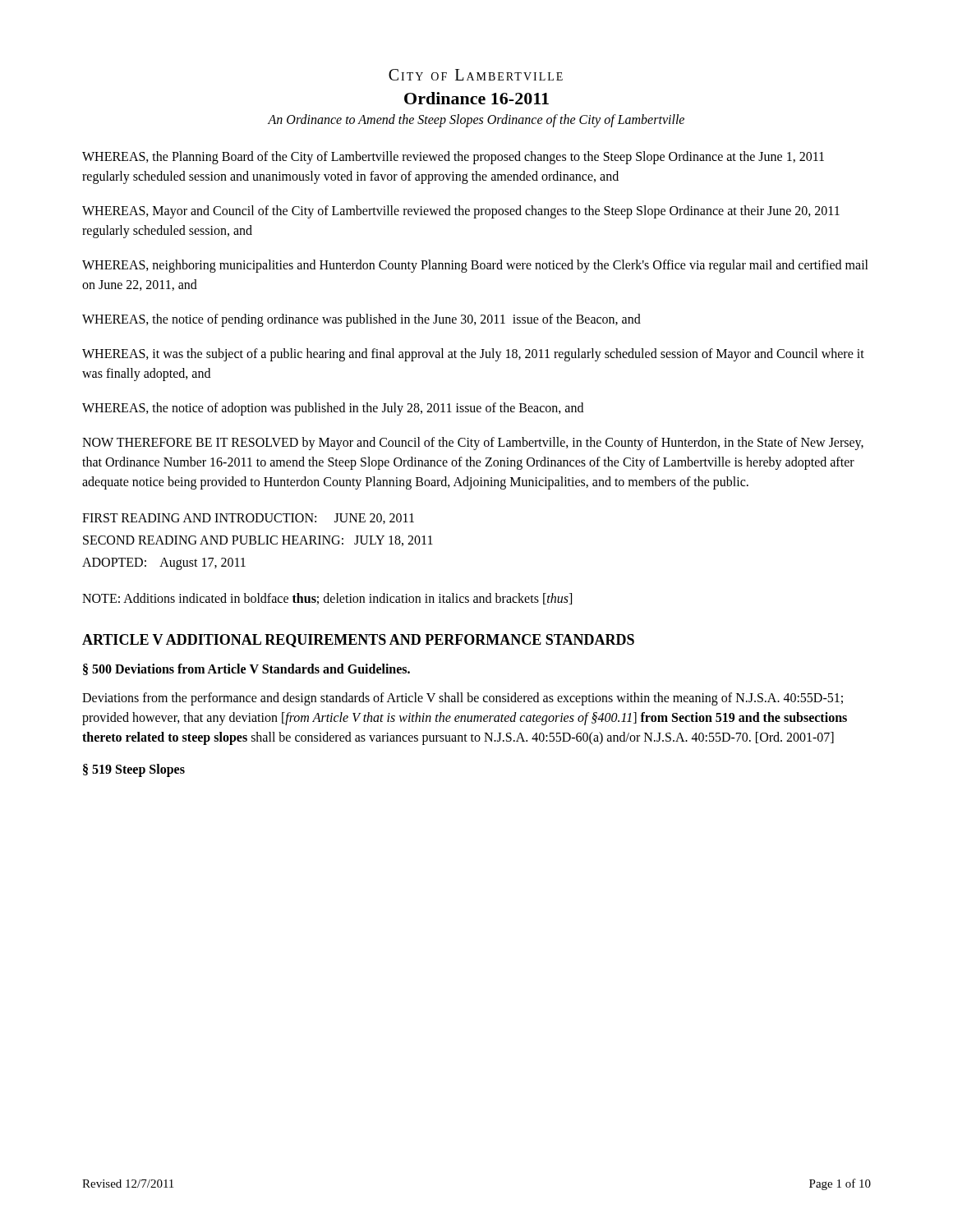
Task: Point to the region starting "WHEREAS, it was the"
Action: coord(473,363)
